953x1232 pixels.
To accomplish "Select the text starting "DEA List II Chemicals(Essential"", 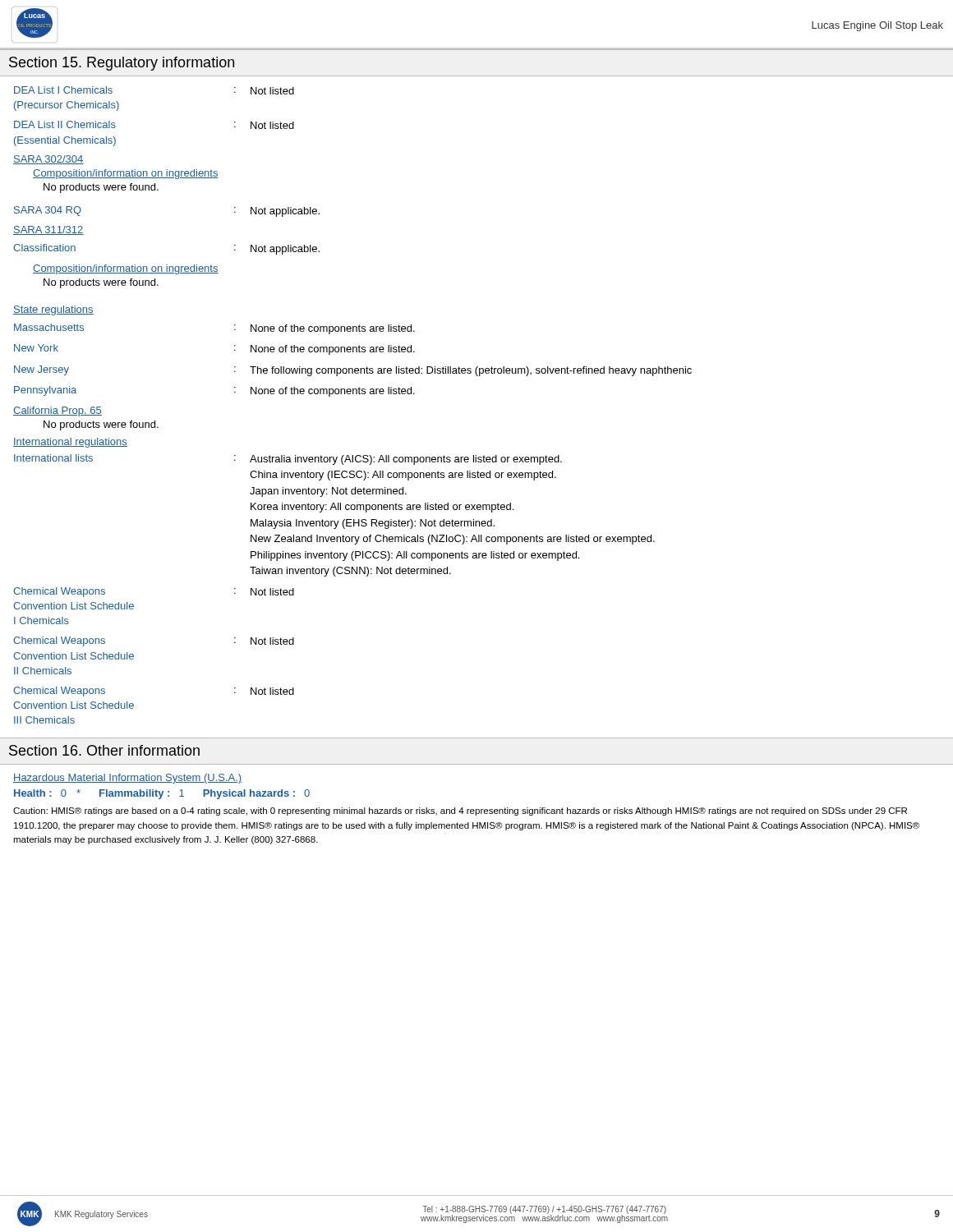I will coord(61,124).
